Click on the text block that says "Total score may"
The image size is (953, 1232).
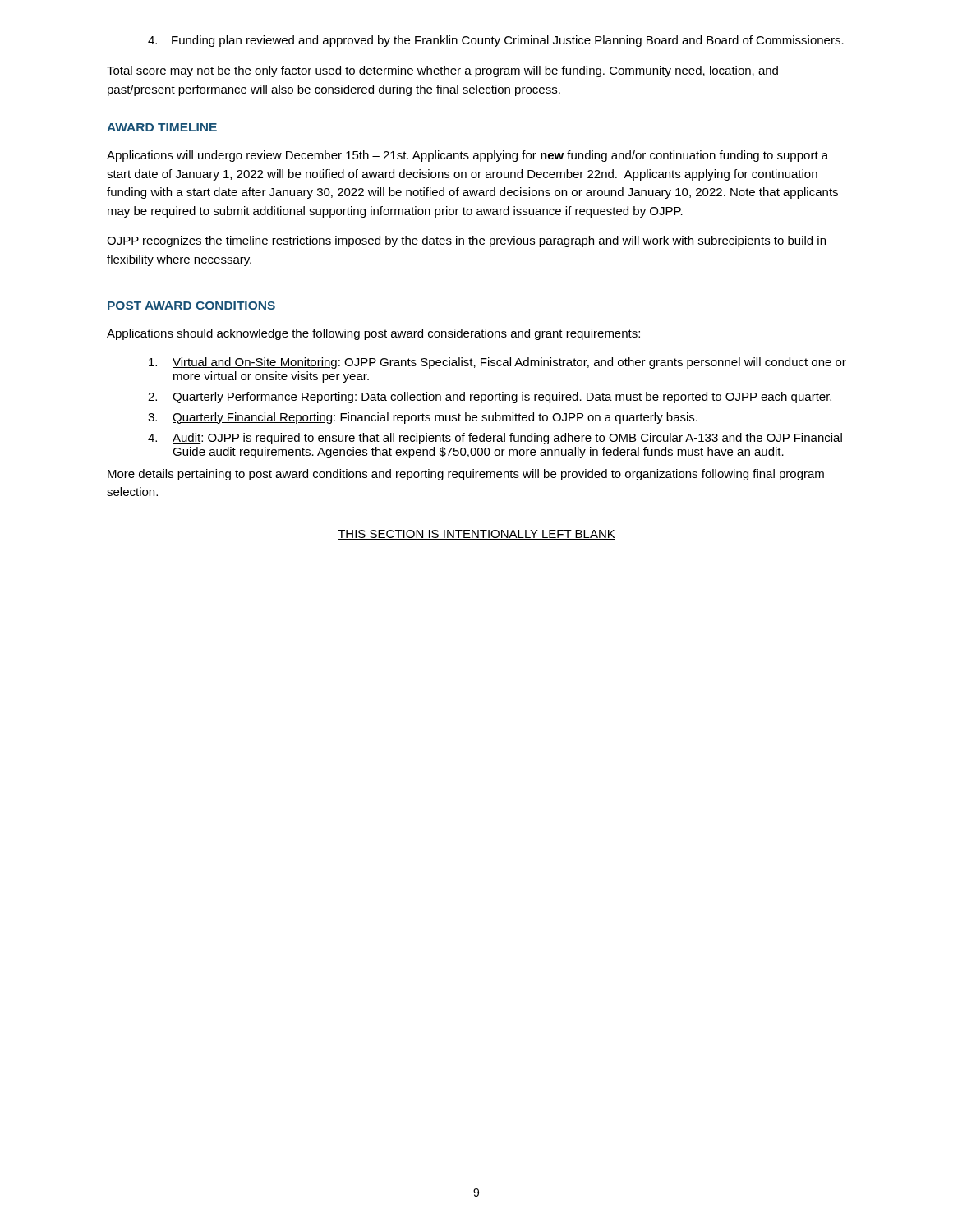pos(476,80)
